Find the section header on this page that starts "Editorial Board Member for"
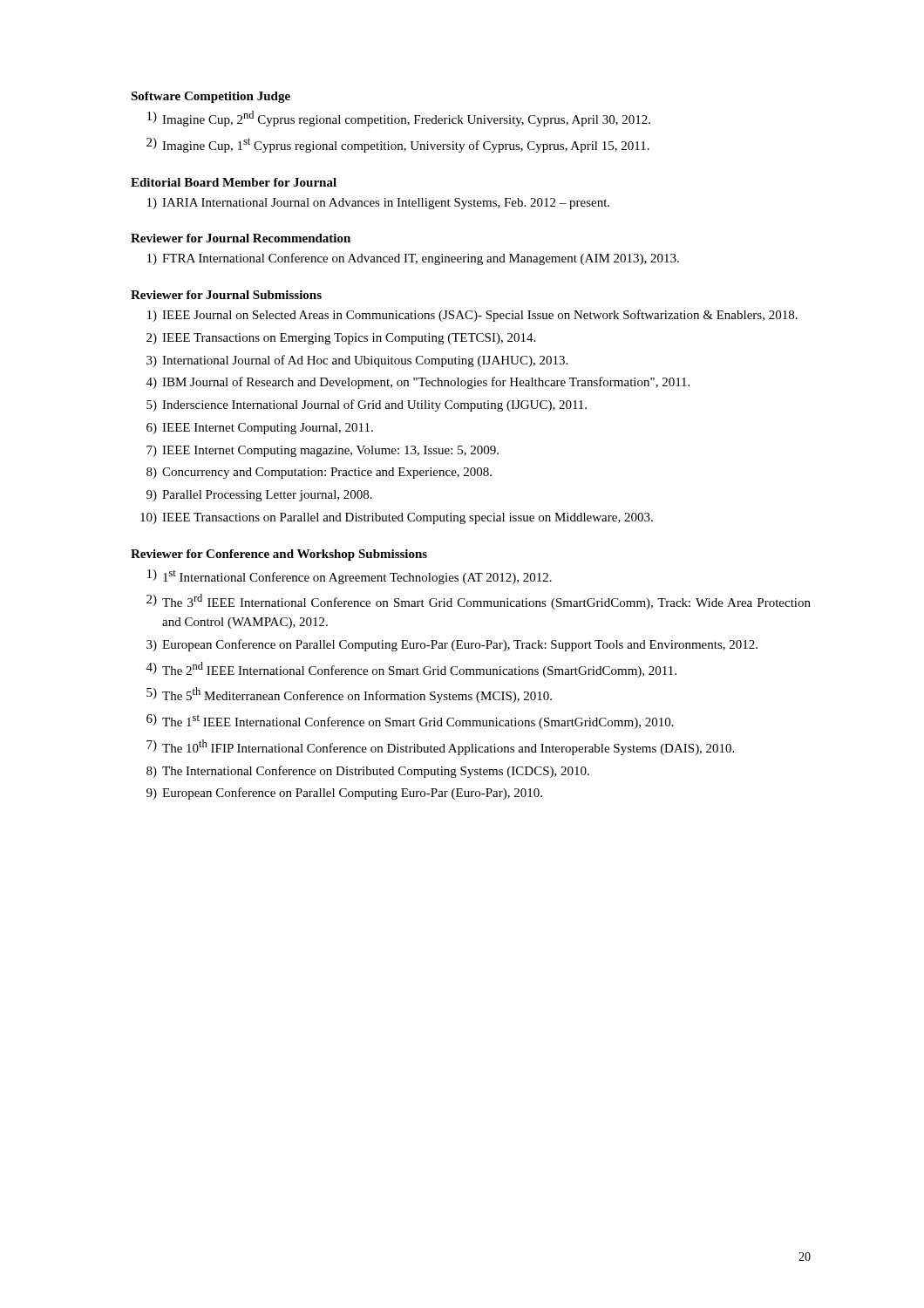 tap(234, 182)
